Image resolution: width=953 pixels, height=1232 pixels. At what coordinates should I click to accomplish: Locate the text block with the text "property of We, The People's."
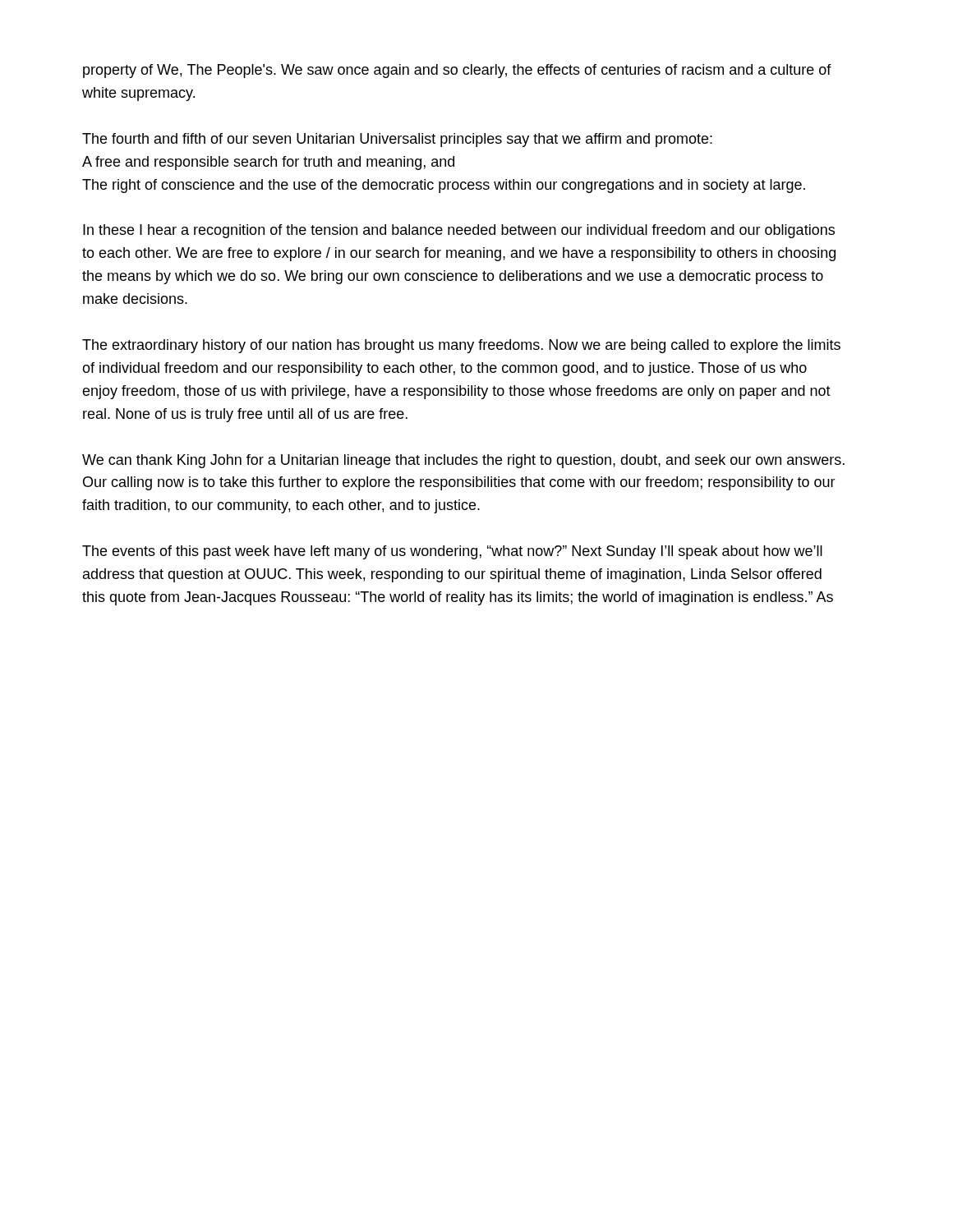point(456,81)
